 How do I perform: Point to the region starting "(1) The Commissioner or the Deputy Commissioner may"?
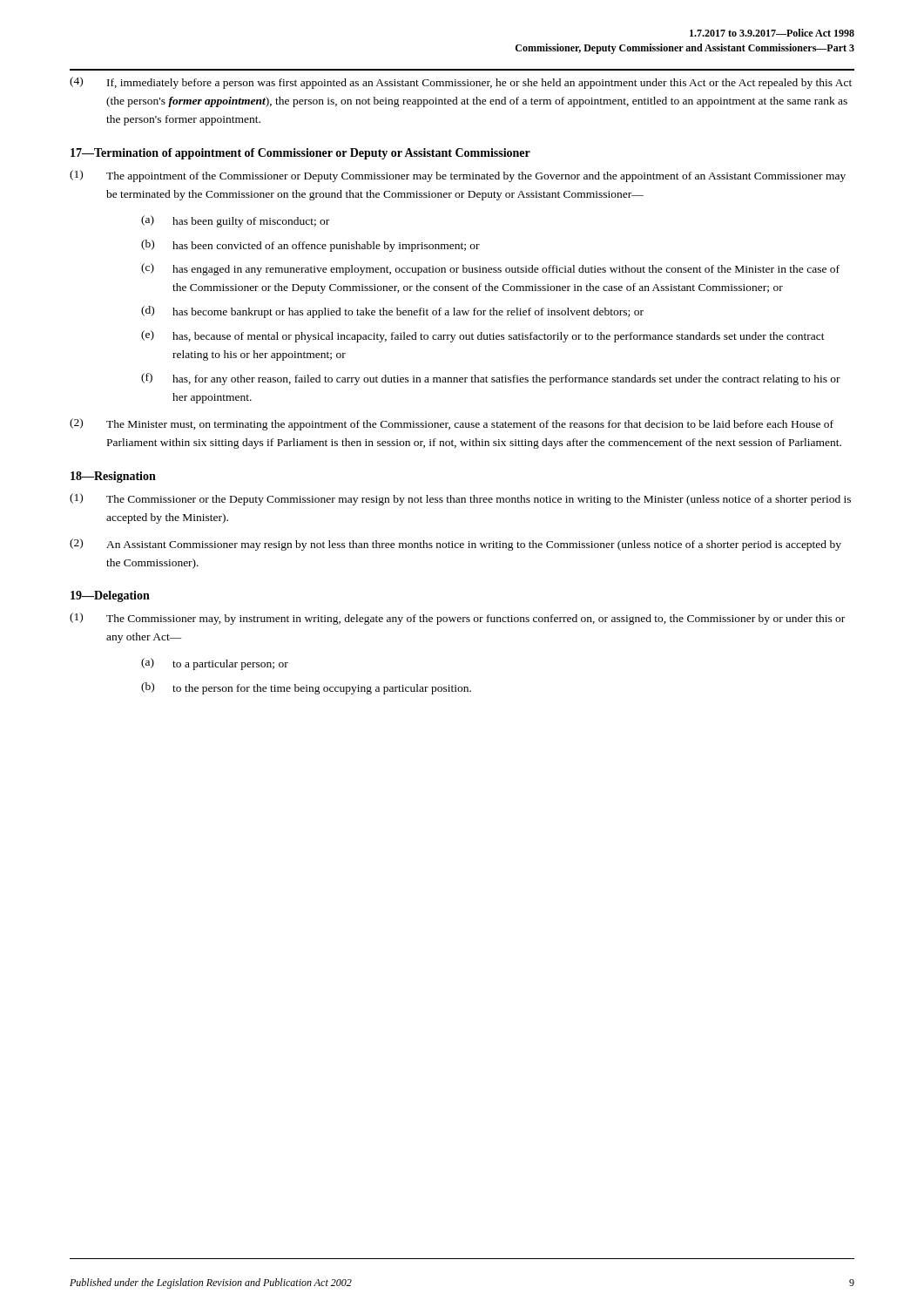click(x=462, y=509)
